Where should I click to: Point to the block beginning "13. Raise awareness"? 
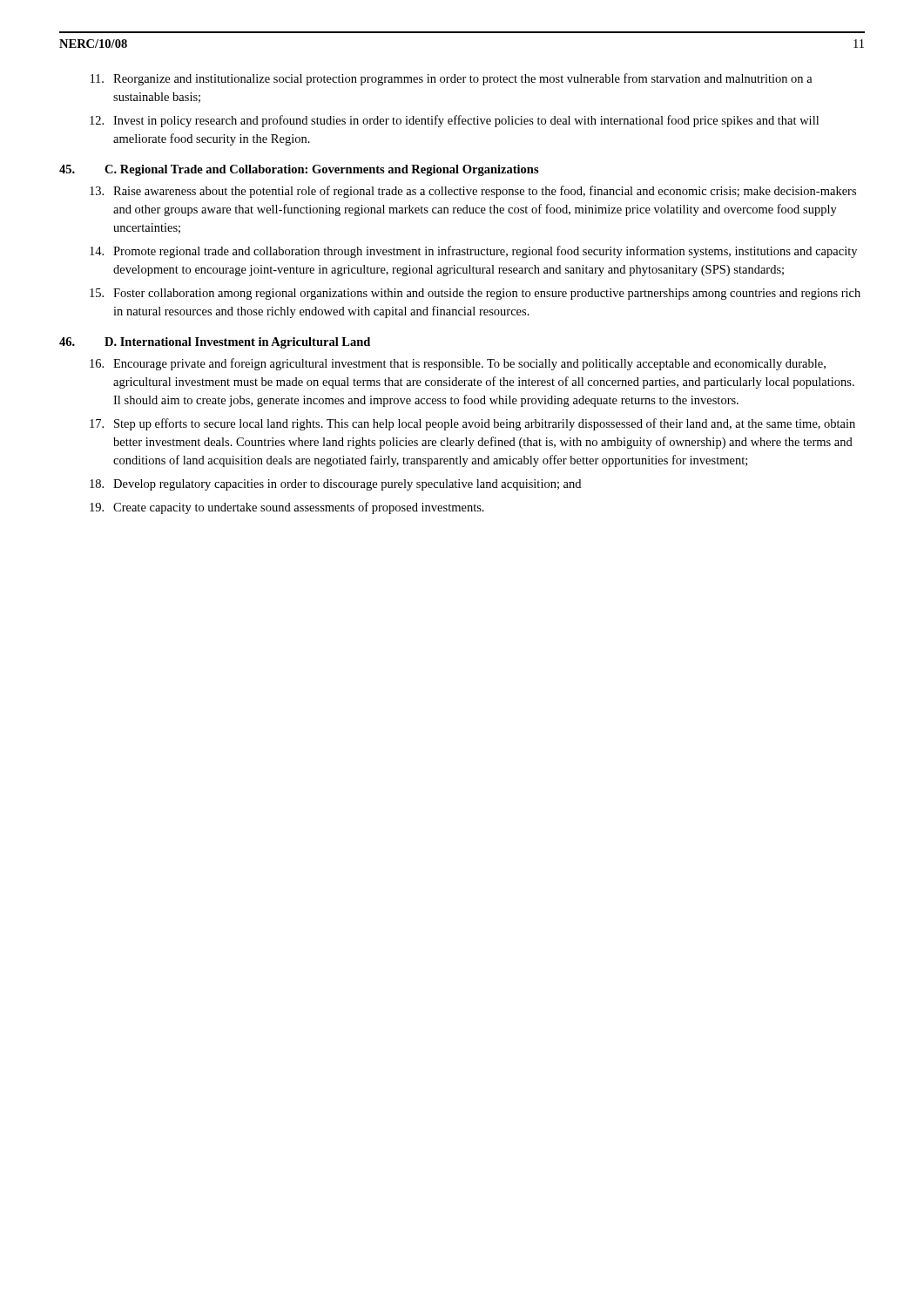click(462, 210)
